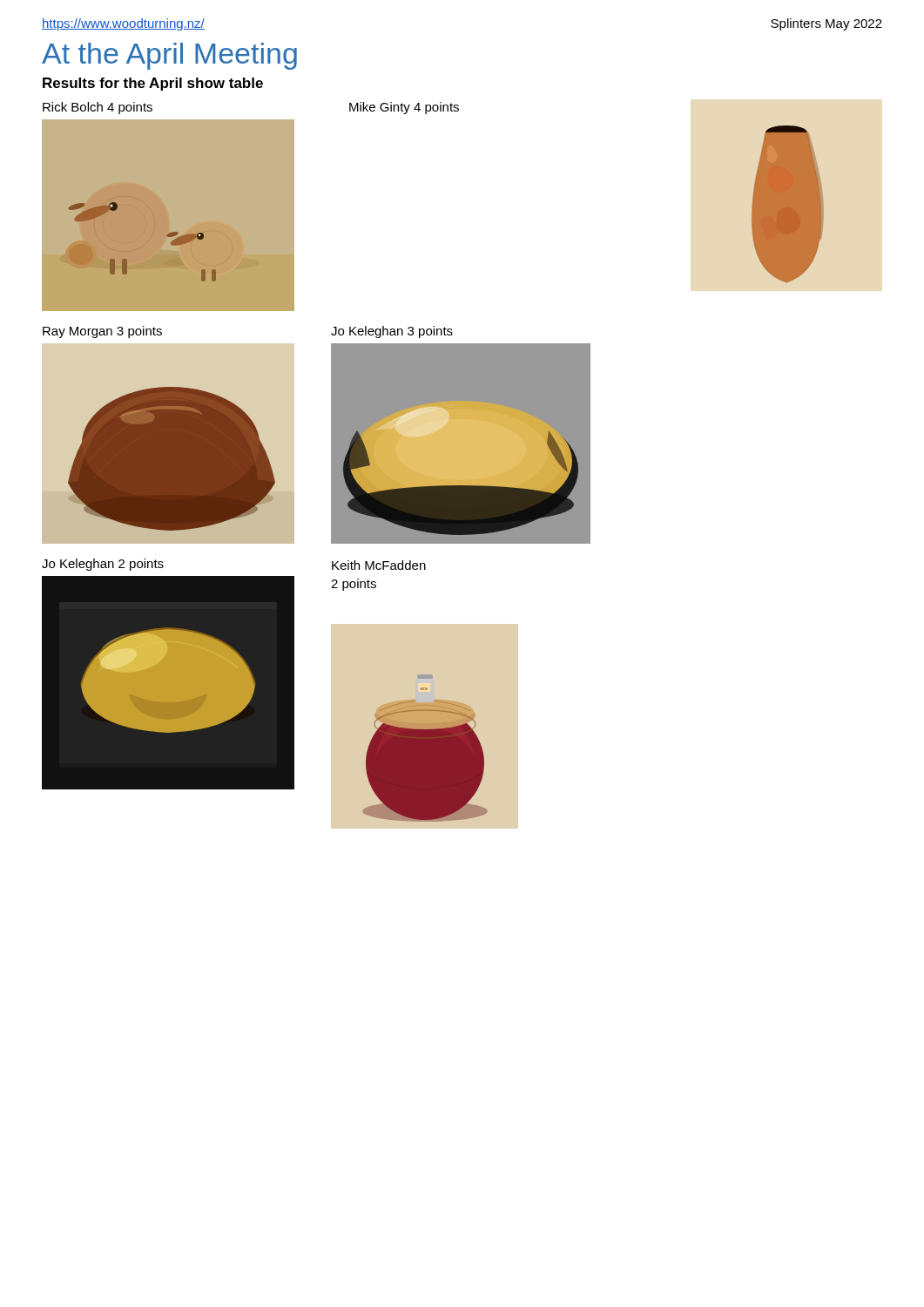This screenshot has width=924, height=1307.
Task: Click the title that begins "At the April"
Action: 169,56
